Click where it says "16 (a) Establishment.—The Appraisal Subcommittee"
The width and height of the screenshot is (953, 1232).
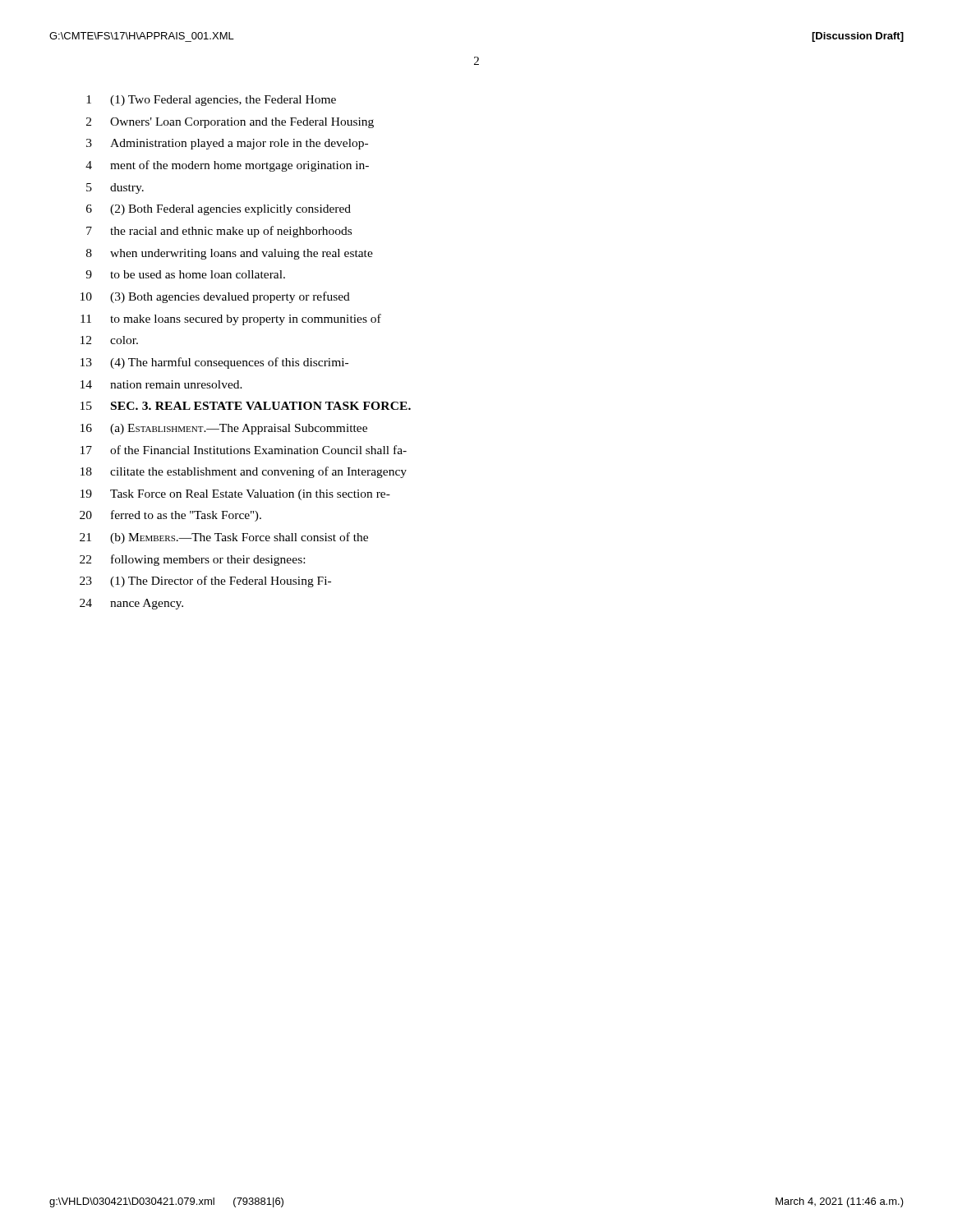[x=224, y=429]
